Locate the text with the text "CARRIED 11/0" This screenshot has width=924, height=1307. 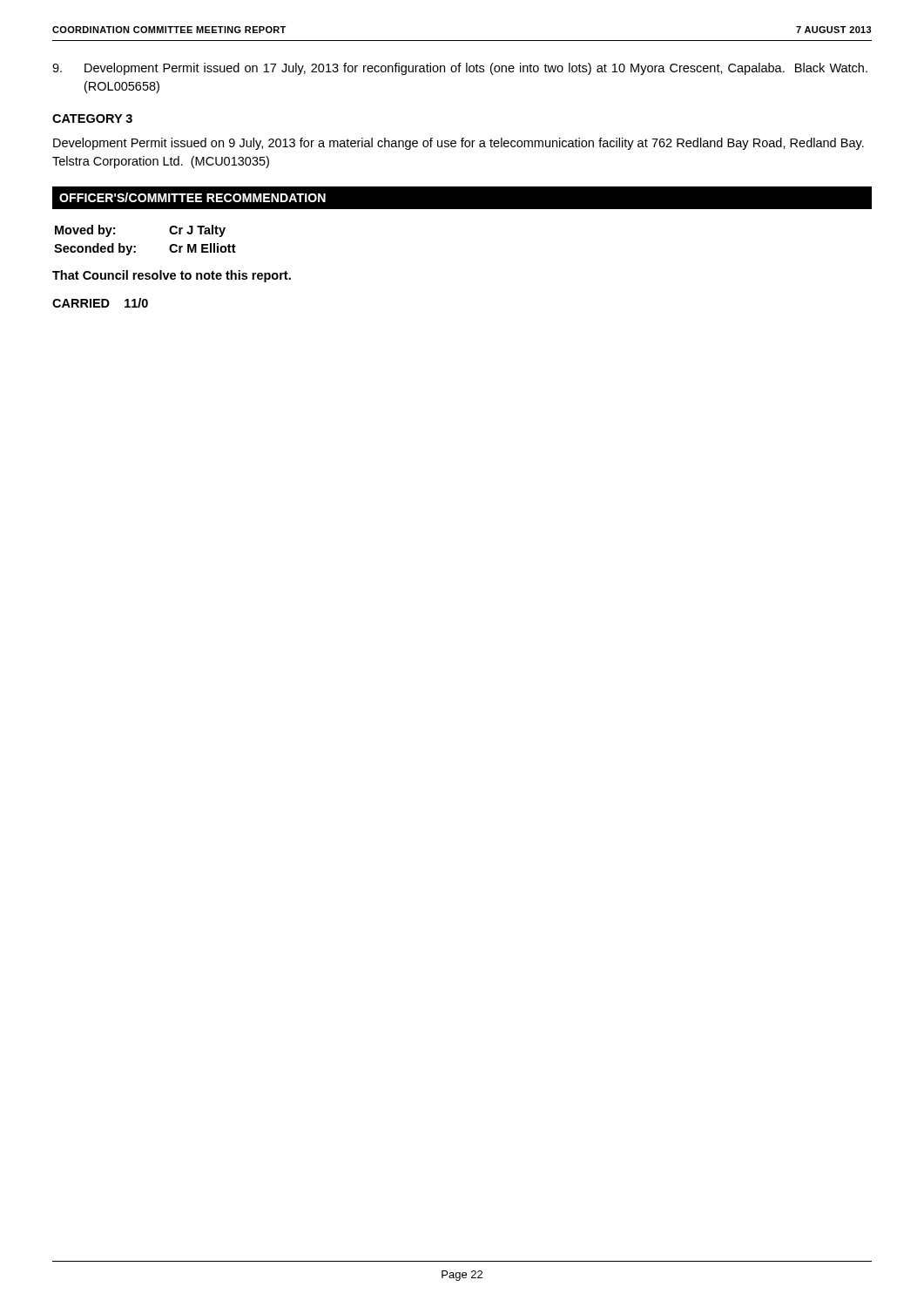tap(100, 303)
